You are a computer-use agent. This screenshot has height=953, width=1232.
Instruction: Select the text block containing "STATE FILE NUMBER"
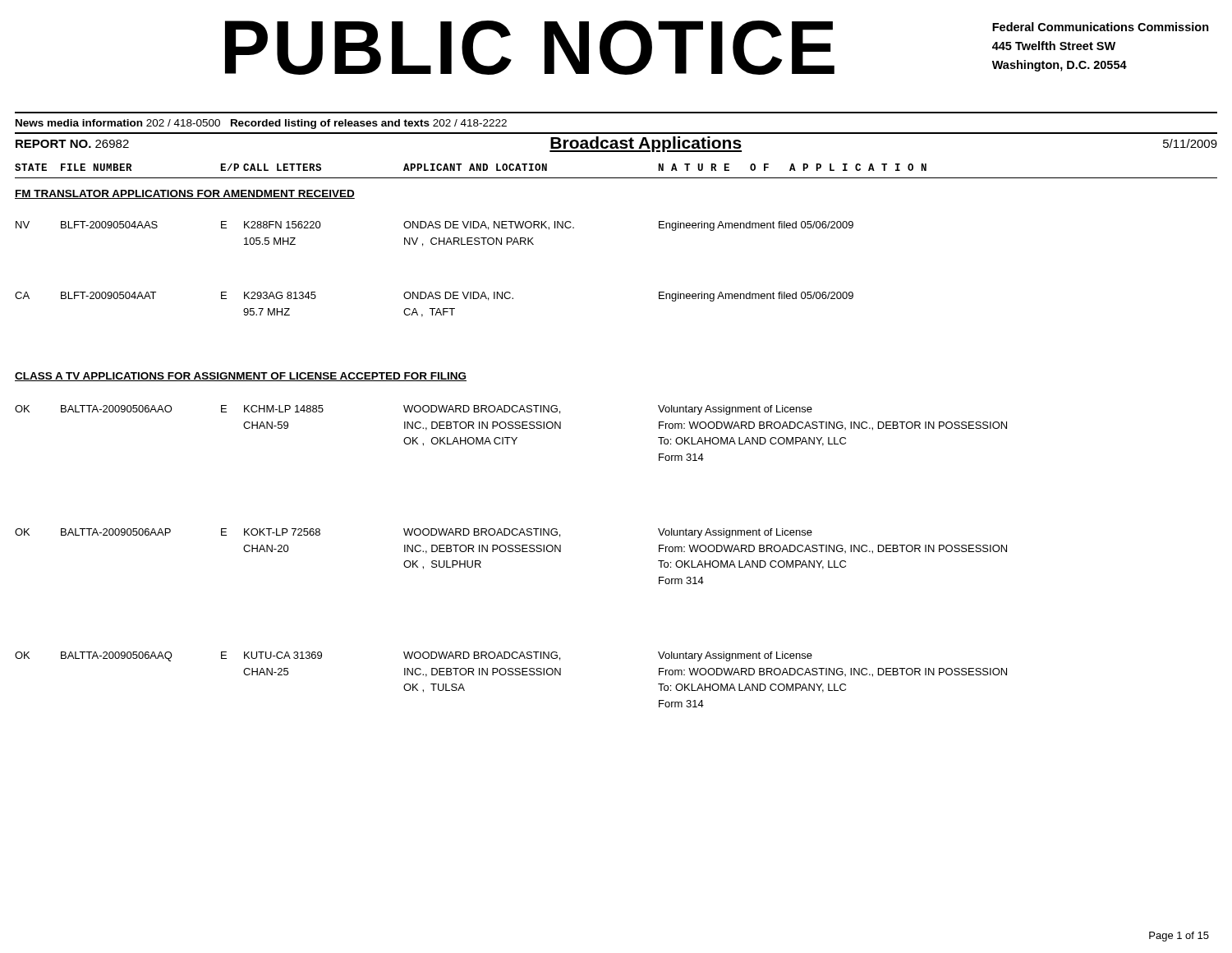tap(616, 168)
